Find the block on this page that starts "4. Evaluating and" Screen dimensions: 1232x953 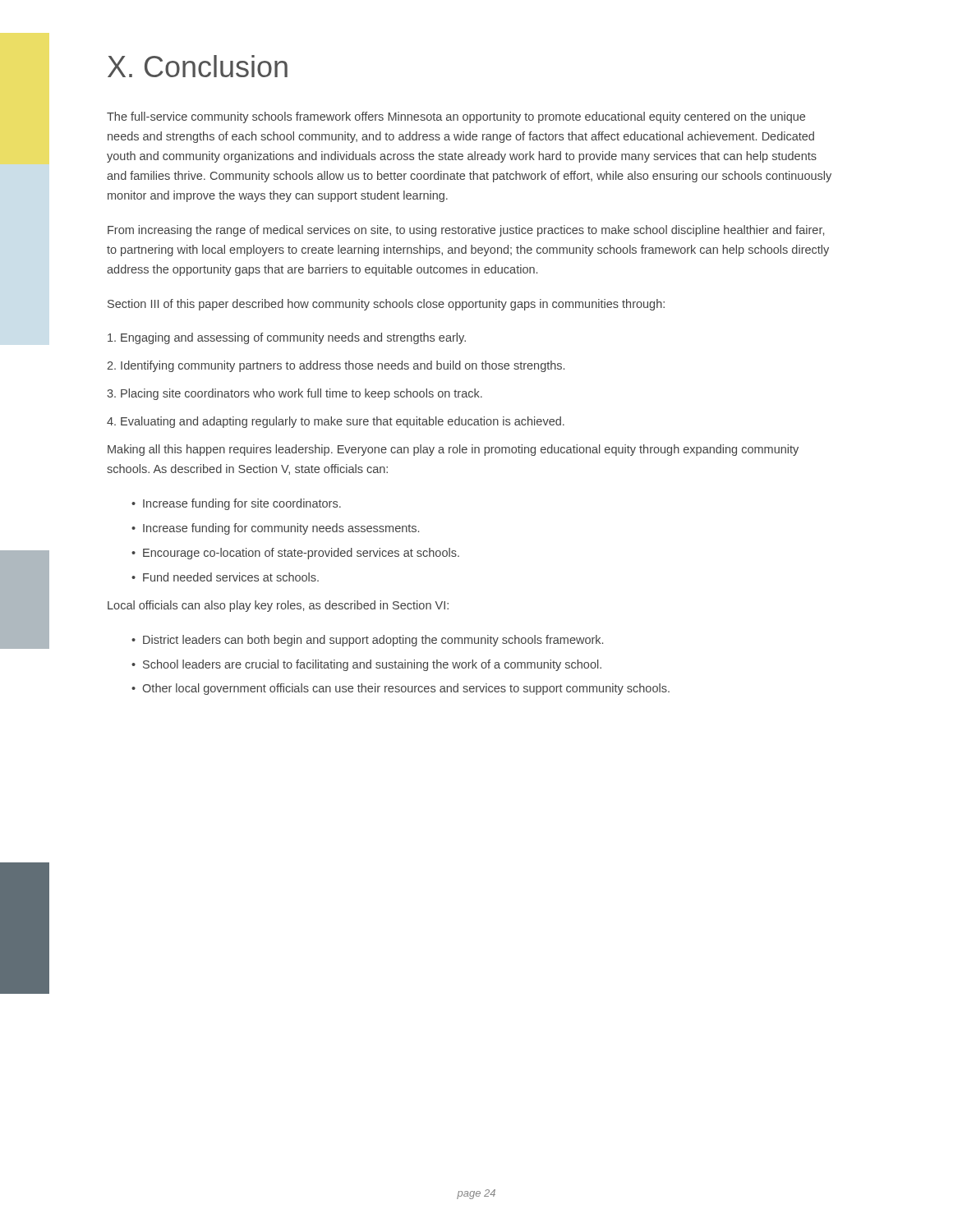pos(336,422)
